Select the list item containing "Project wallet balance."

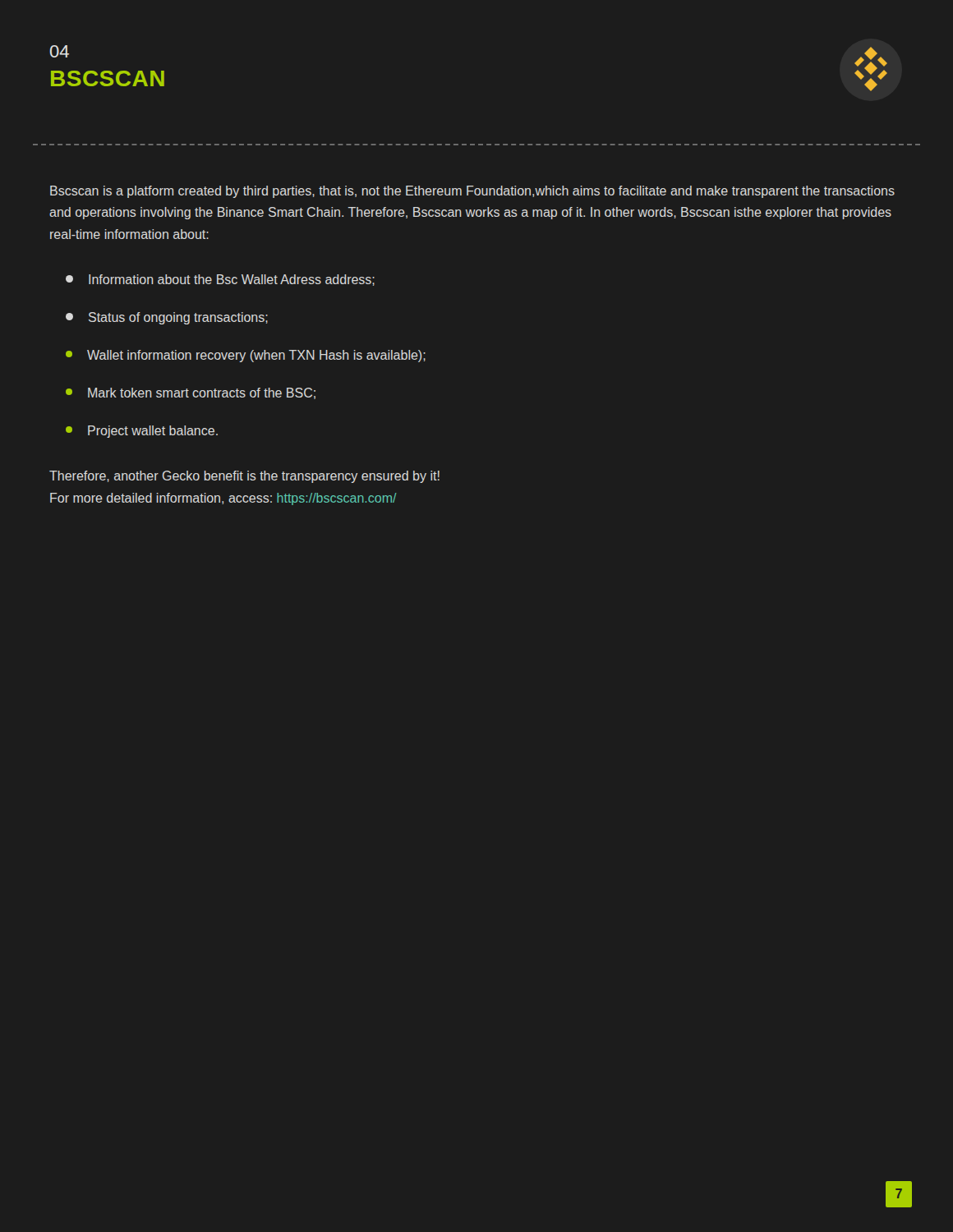(x=142, y=431)
